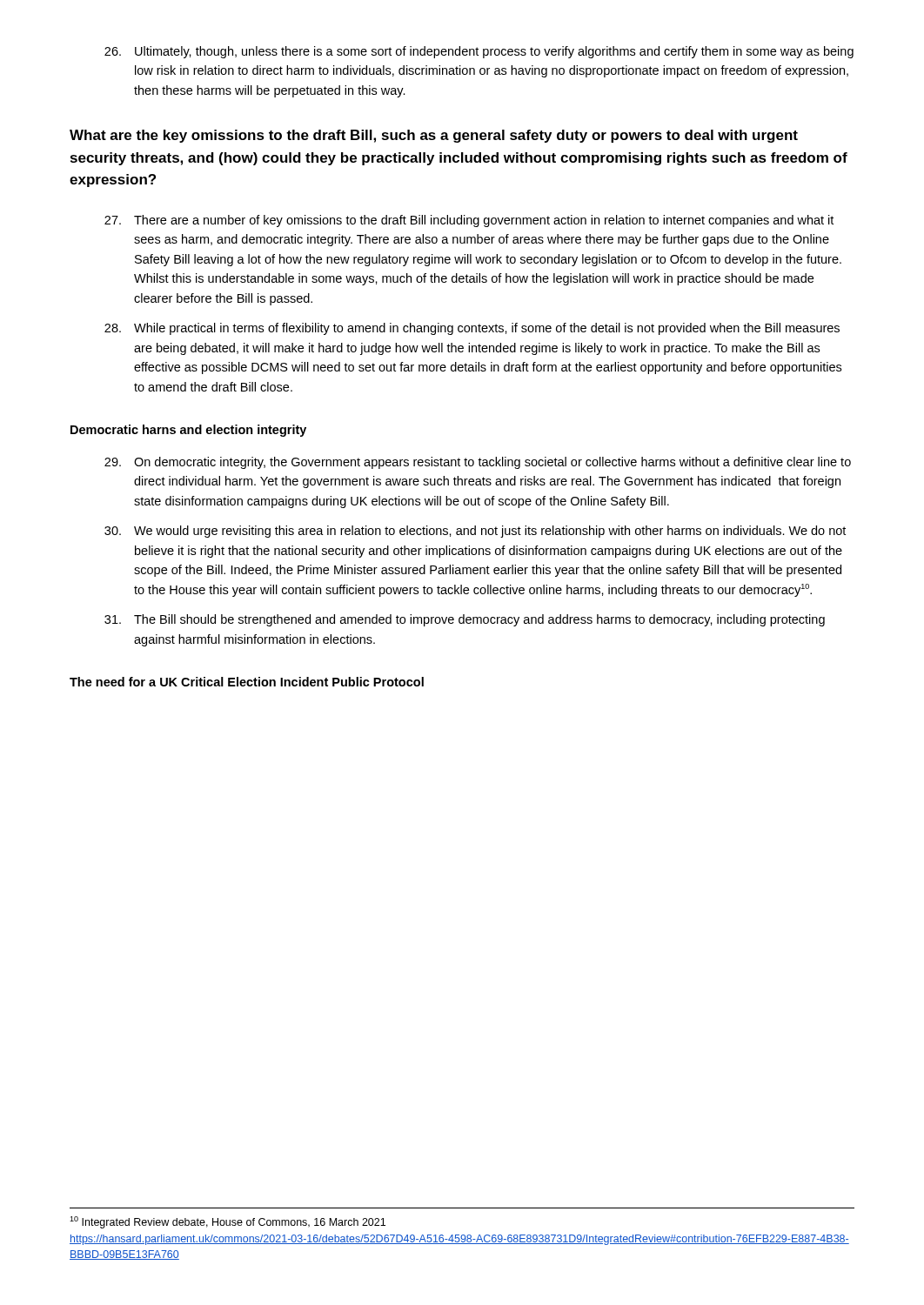Image resolution: width=924 pixels, height=1305 pixels.
Task: Where does it say "Democratic harns and election integrity"?
Action: (188, 430)
